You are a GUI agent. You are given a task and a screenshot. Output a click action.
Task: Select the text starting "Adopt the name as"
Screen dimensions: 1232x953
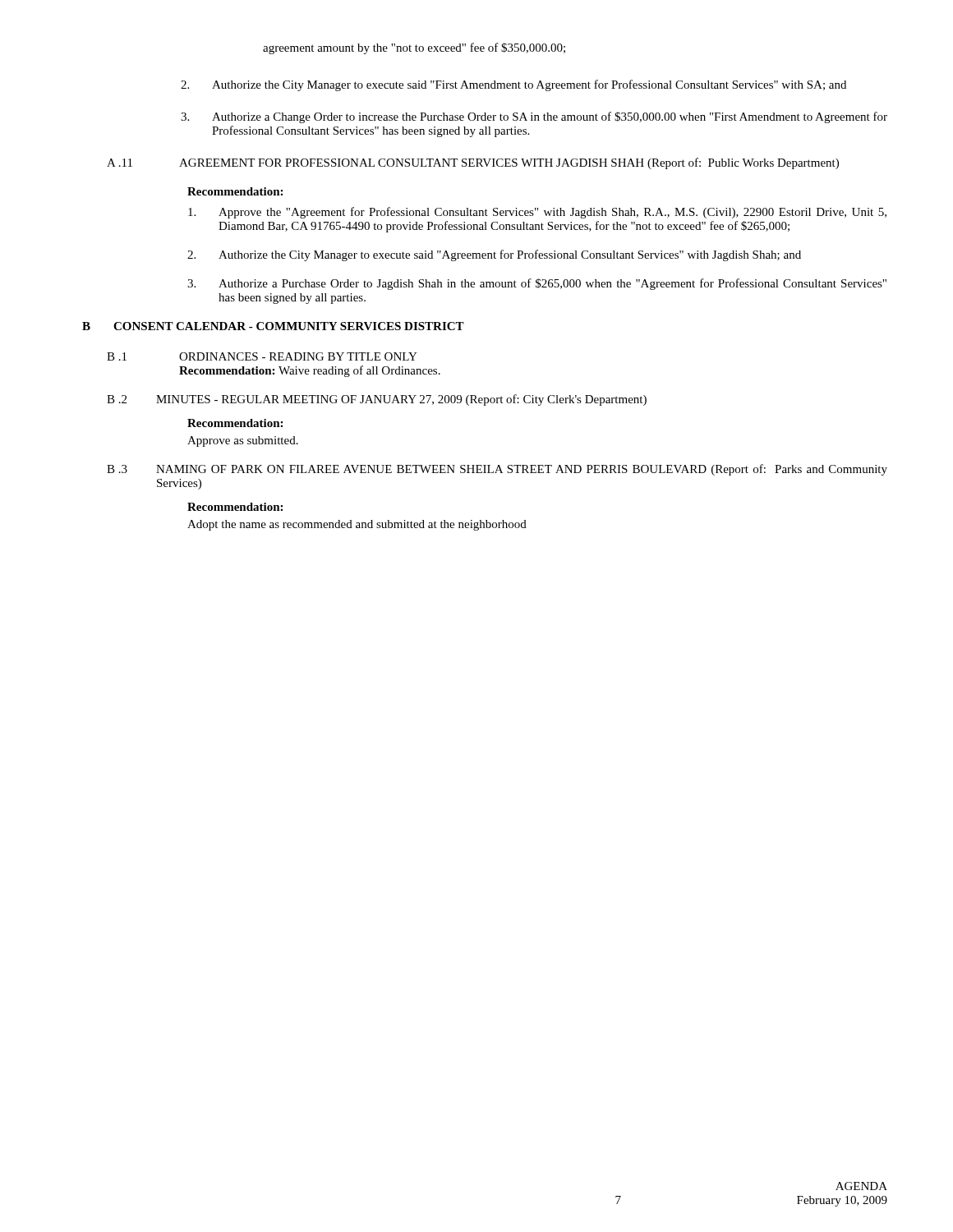click(x=357, y=524)
